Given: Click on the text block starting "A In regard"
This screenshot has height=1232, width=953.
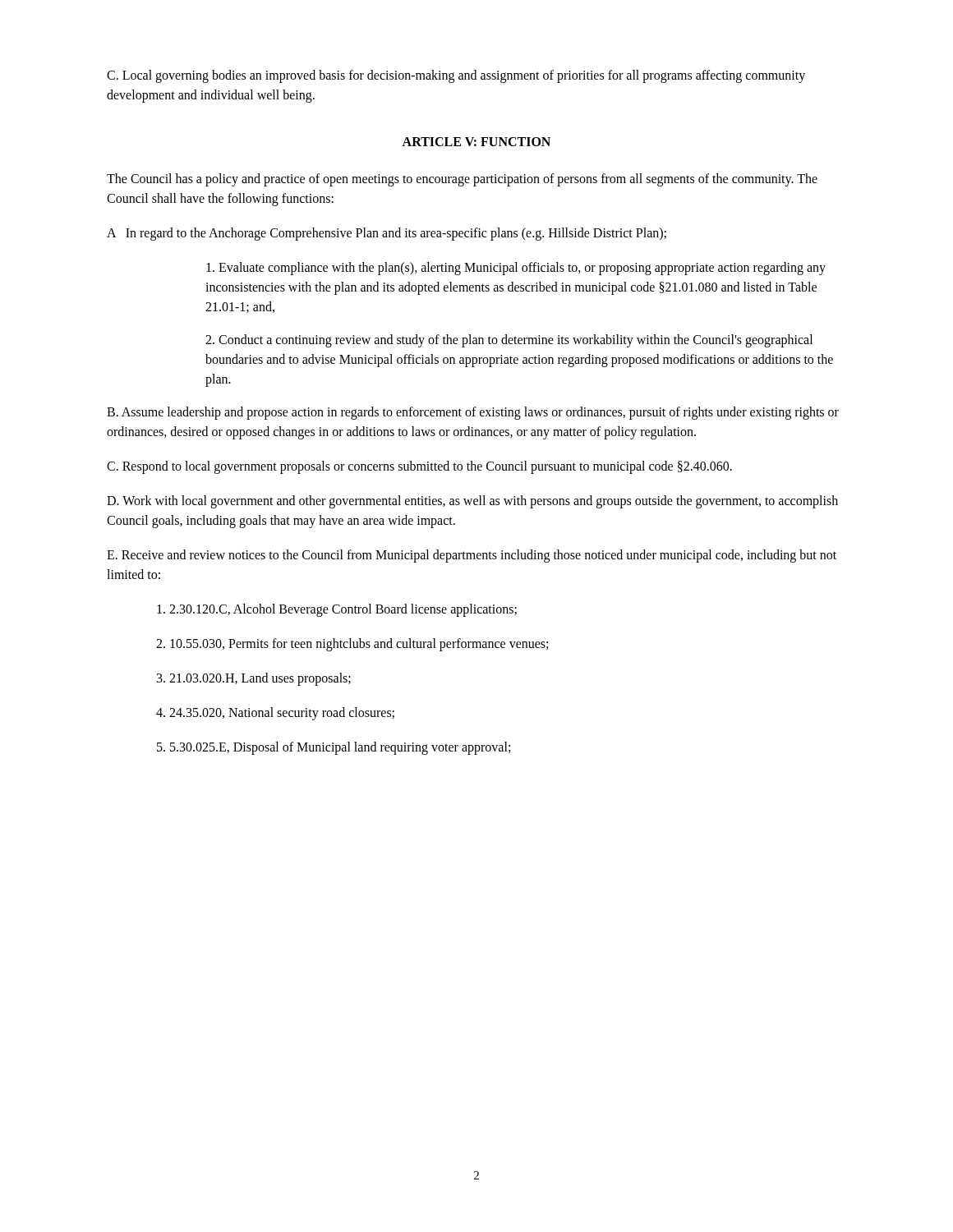Looking at the screenshot, I should [x=387, y=233].
